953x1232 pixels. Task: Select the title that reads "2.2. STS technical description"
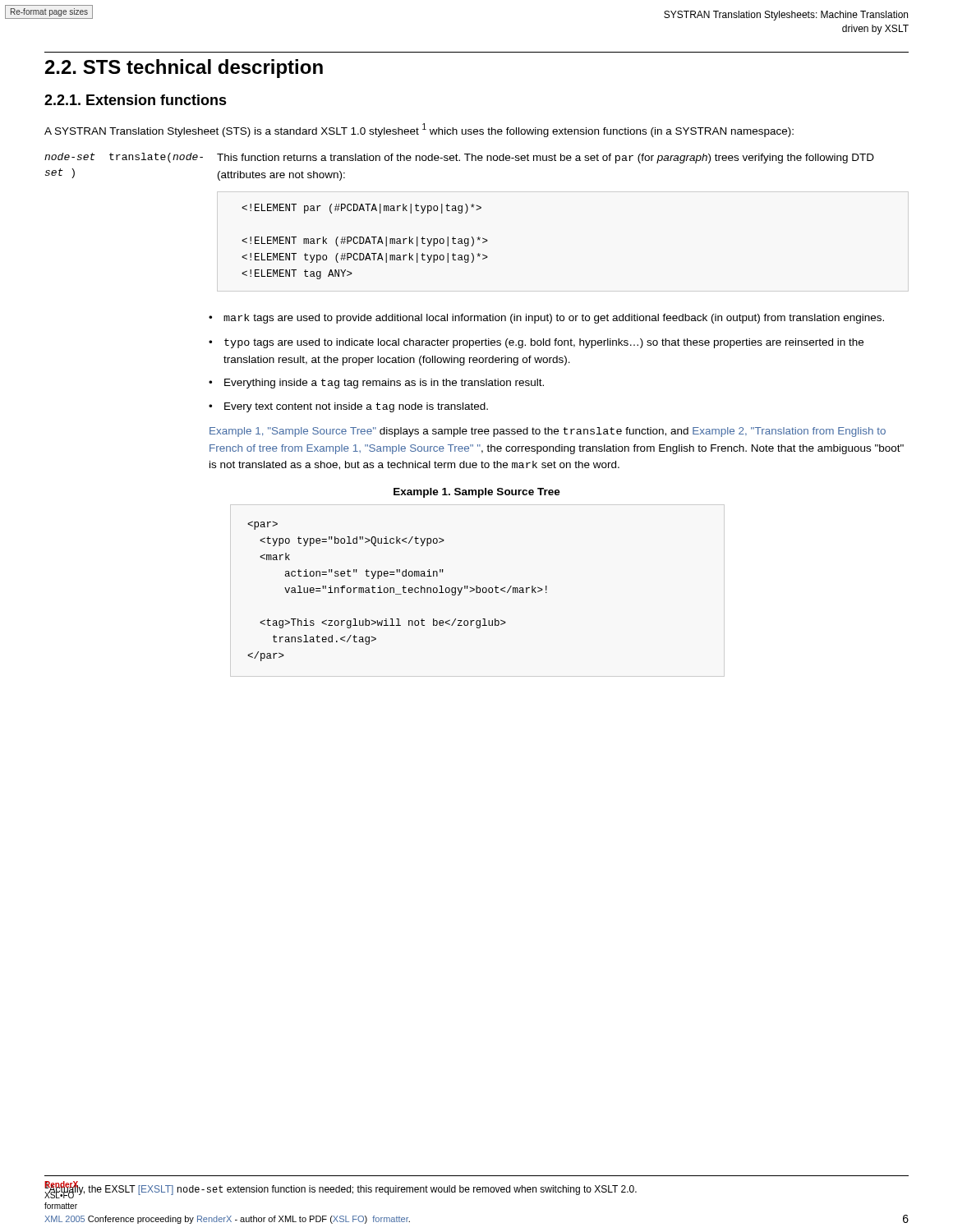tap(184, 69)
